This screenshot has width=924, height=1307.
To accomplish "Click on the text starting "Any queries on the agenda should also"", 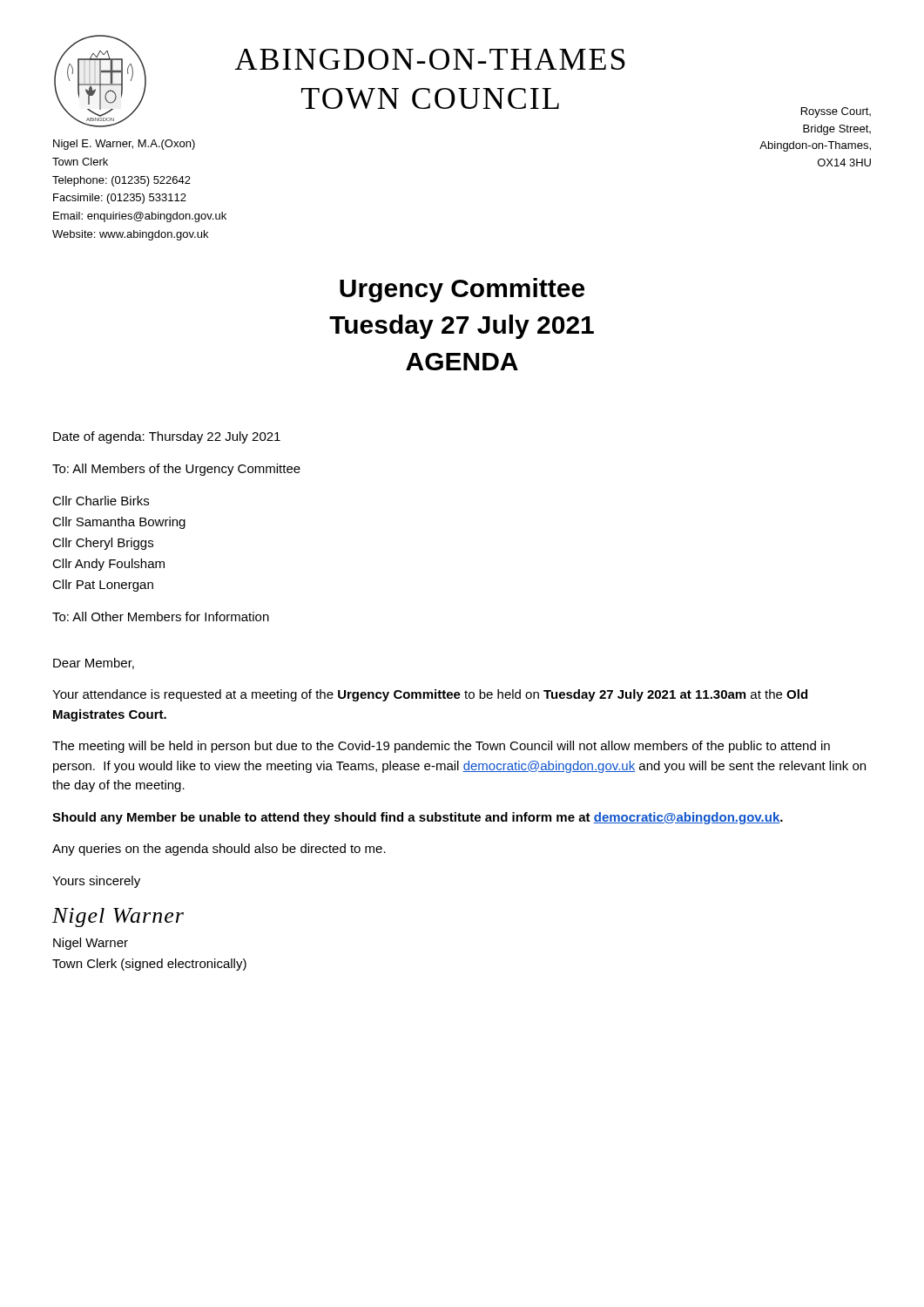I will click(219, 848).
